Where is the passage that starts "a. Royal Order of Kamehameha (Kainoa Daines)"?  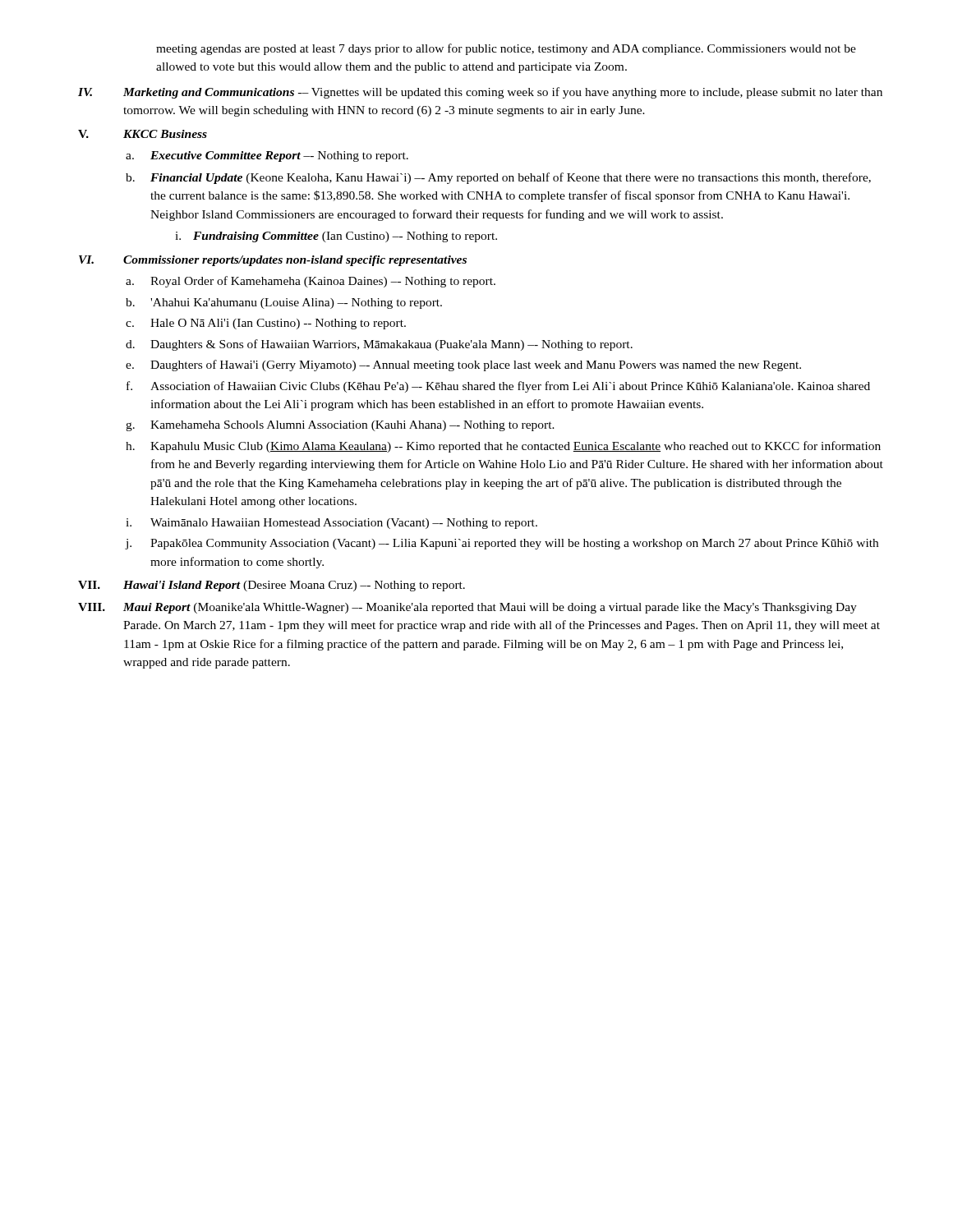(x=499, y=281)
